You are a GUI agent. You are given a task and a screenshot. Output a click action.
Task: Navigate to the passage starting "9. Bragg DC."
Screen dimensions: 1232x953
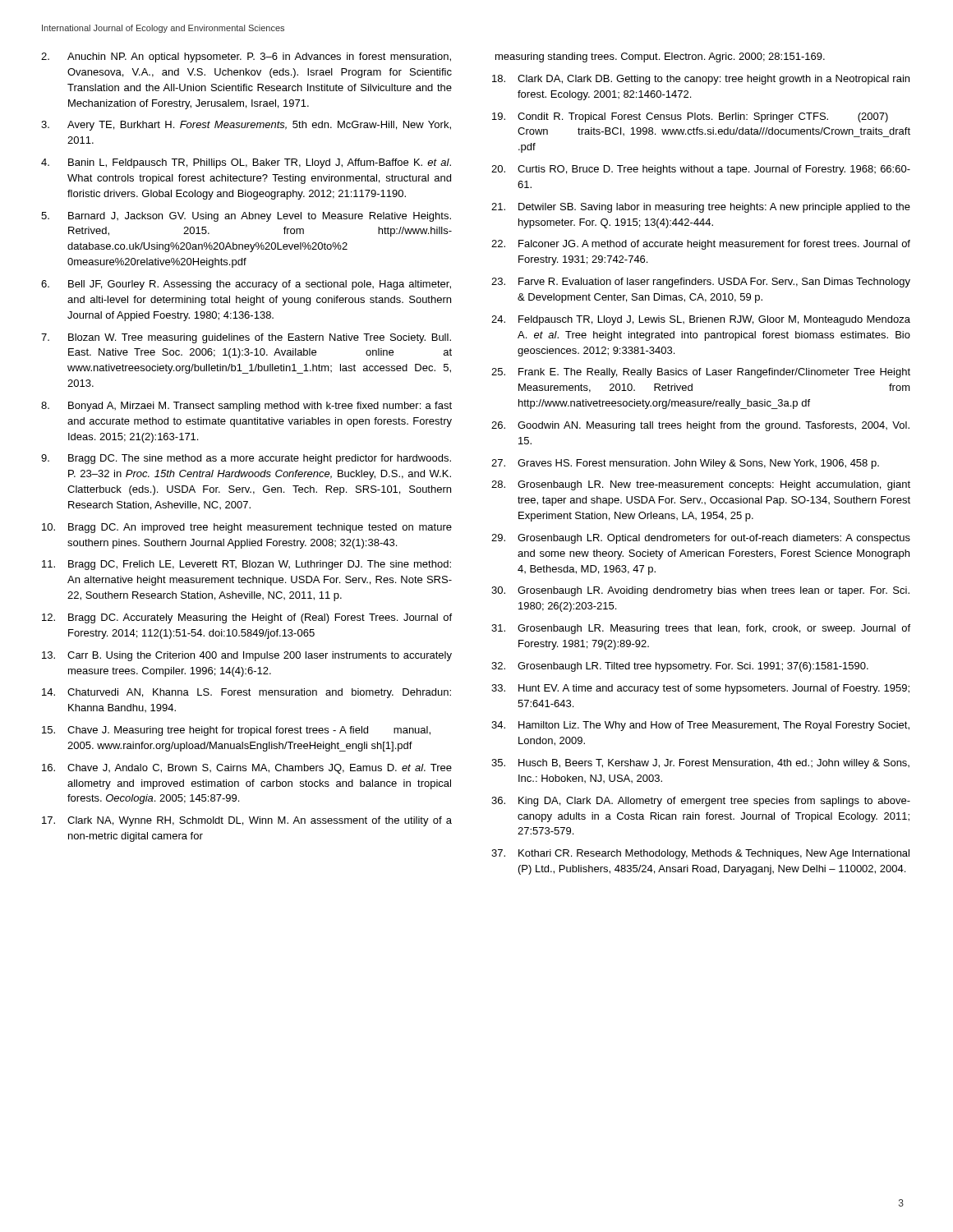tap(246, 482)
